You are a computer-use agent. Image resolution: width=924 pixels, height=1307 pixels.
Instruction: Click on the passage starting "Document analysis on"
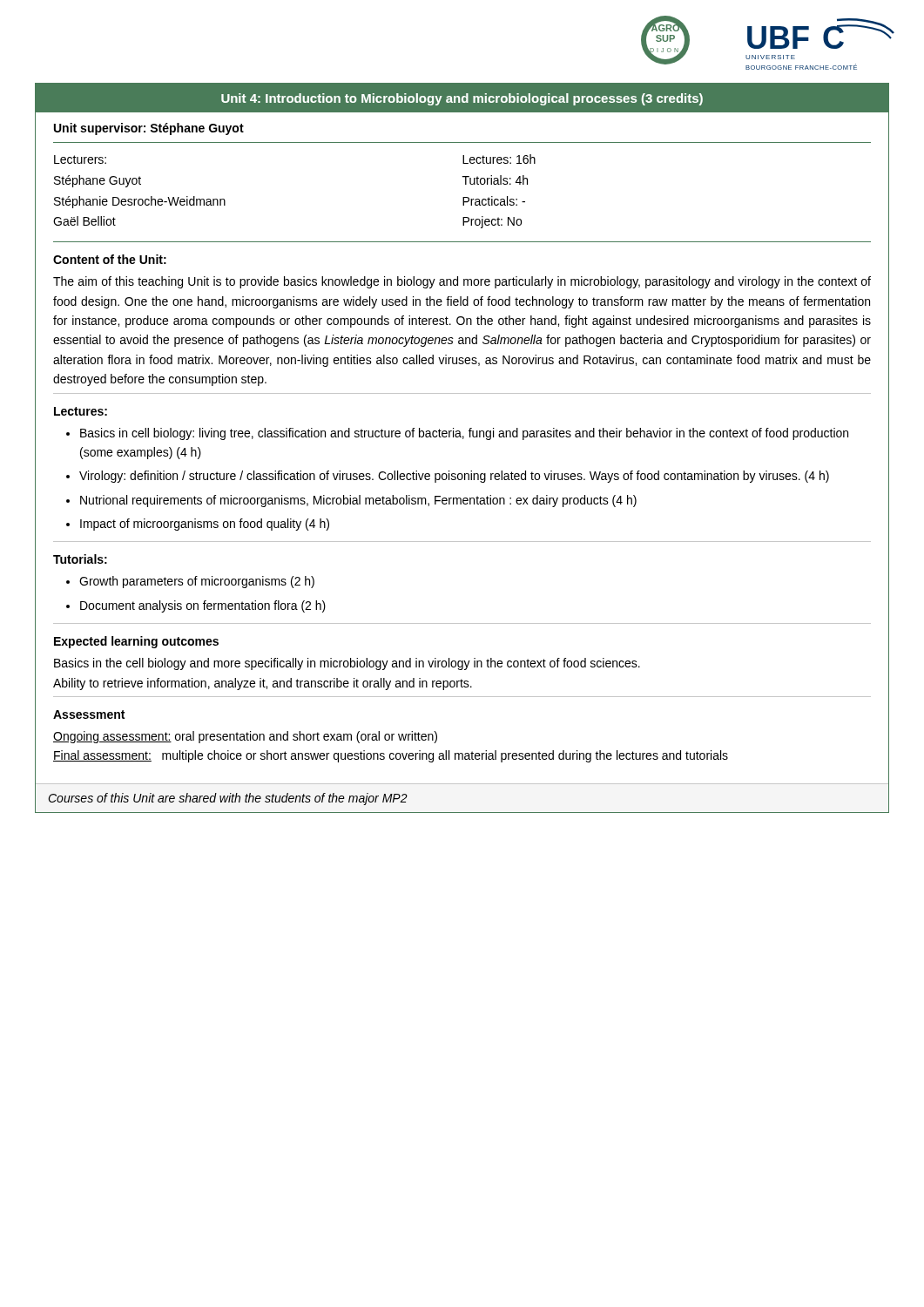coord(203,605)
